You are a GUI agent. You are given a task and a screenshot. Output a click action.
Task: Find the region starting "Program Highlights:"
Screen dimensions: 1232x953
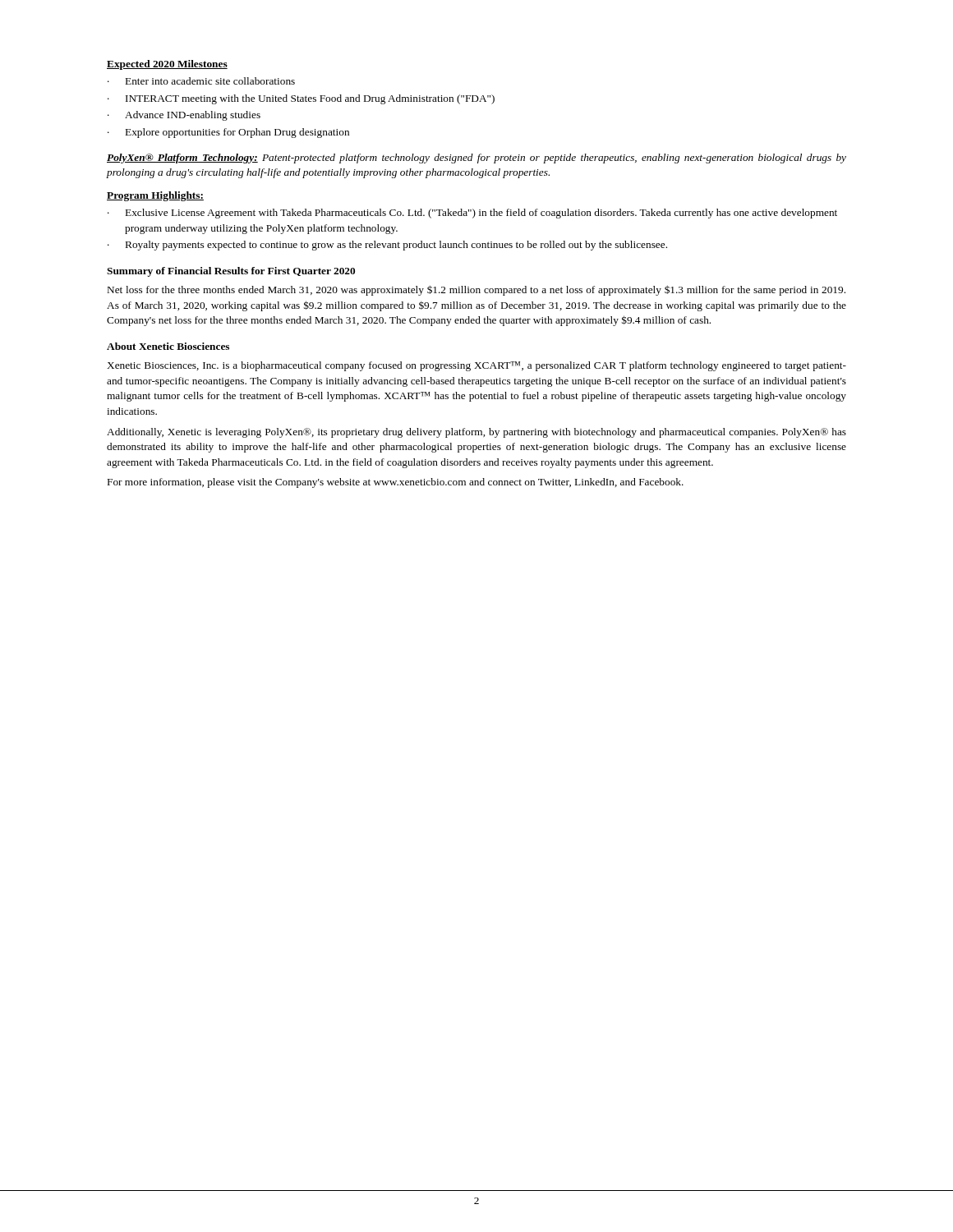point(155,195)
